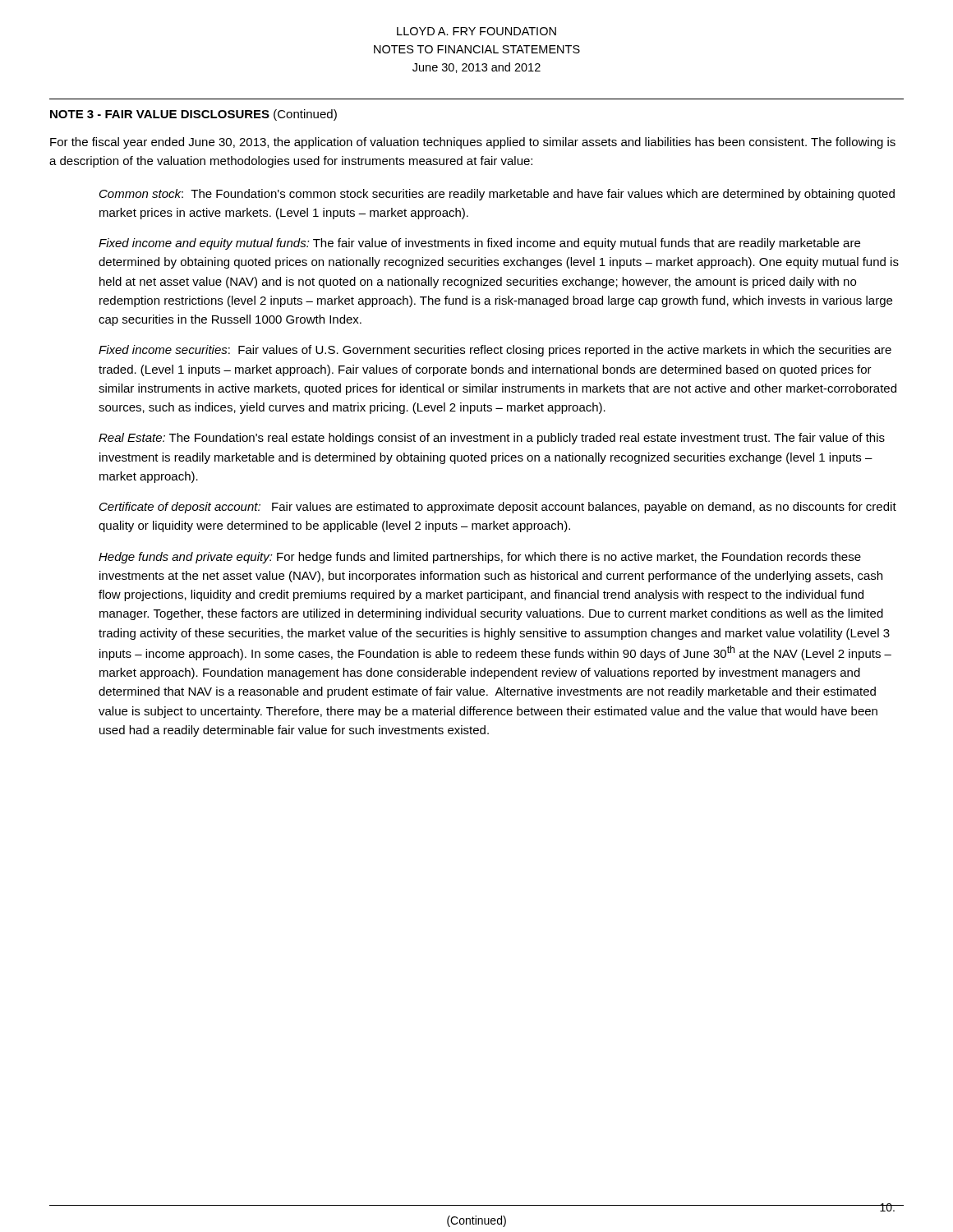Find the element starting "NOTE 3 - FAIR VALUE DISCLOSURES (Continued)"
This screenshot has width=953, height=1232.
pos(193,114)
